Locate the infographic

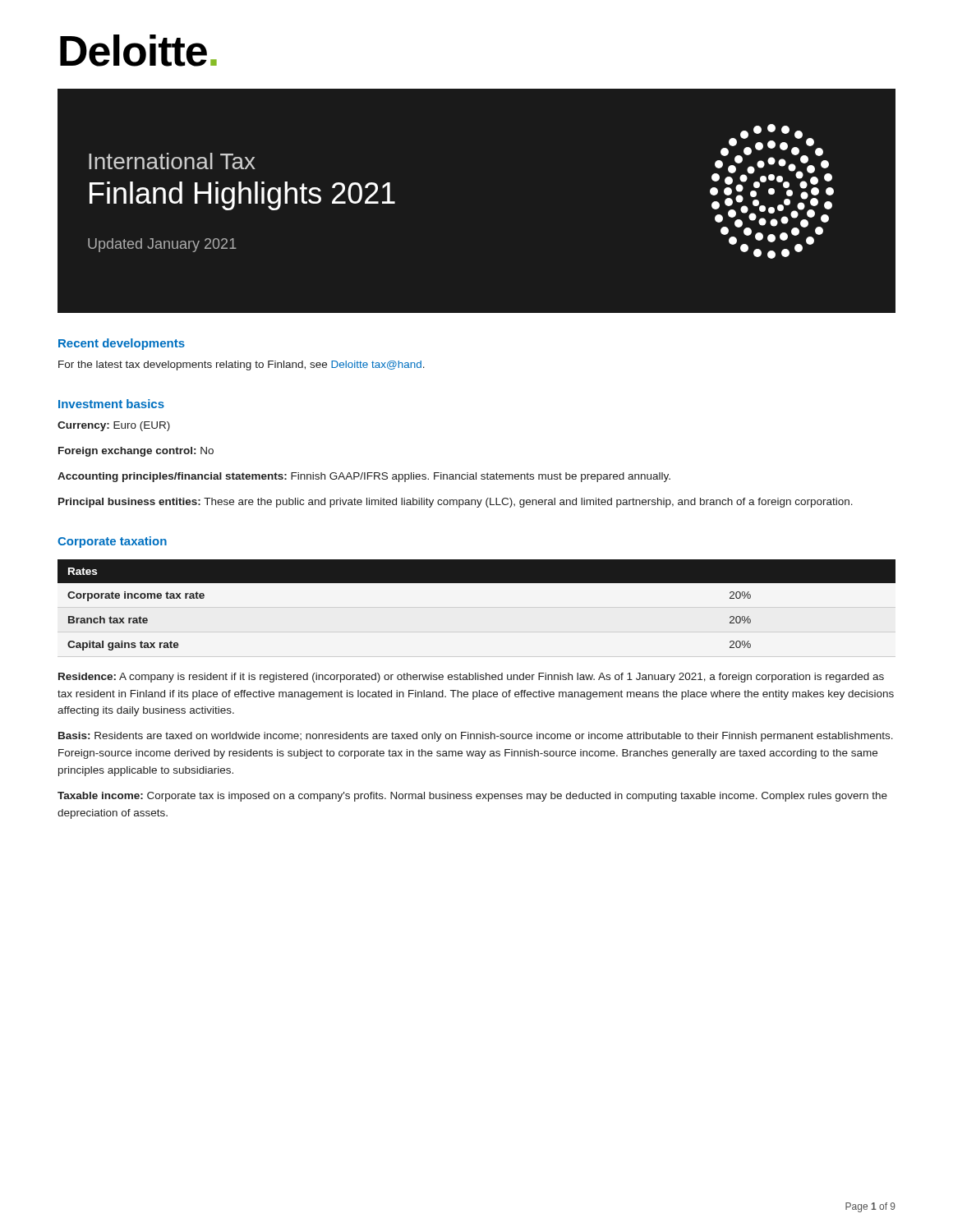476,201
